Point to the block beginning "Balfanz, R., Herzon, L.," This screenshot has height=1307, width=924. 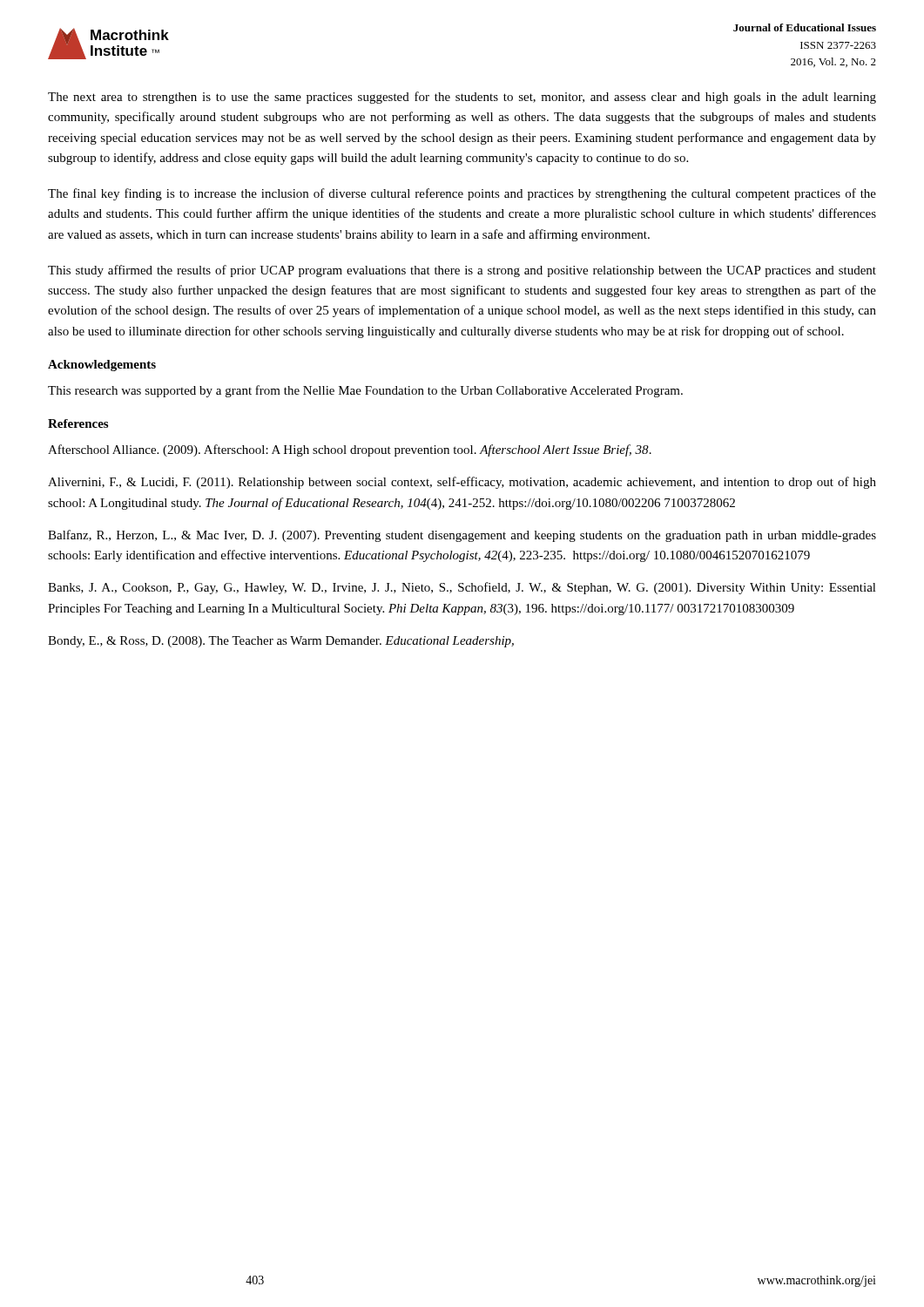[x=462, y=545]
